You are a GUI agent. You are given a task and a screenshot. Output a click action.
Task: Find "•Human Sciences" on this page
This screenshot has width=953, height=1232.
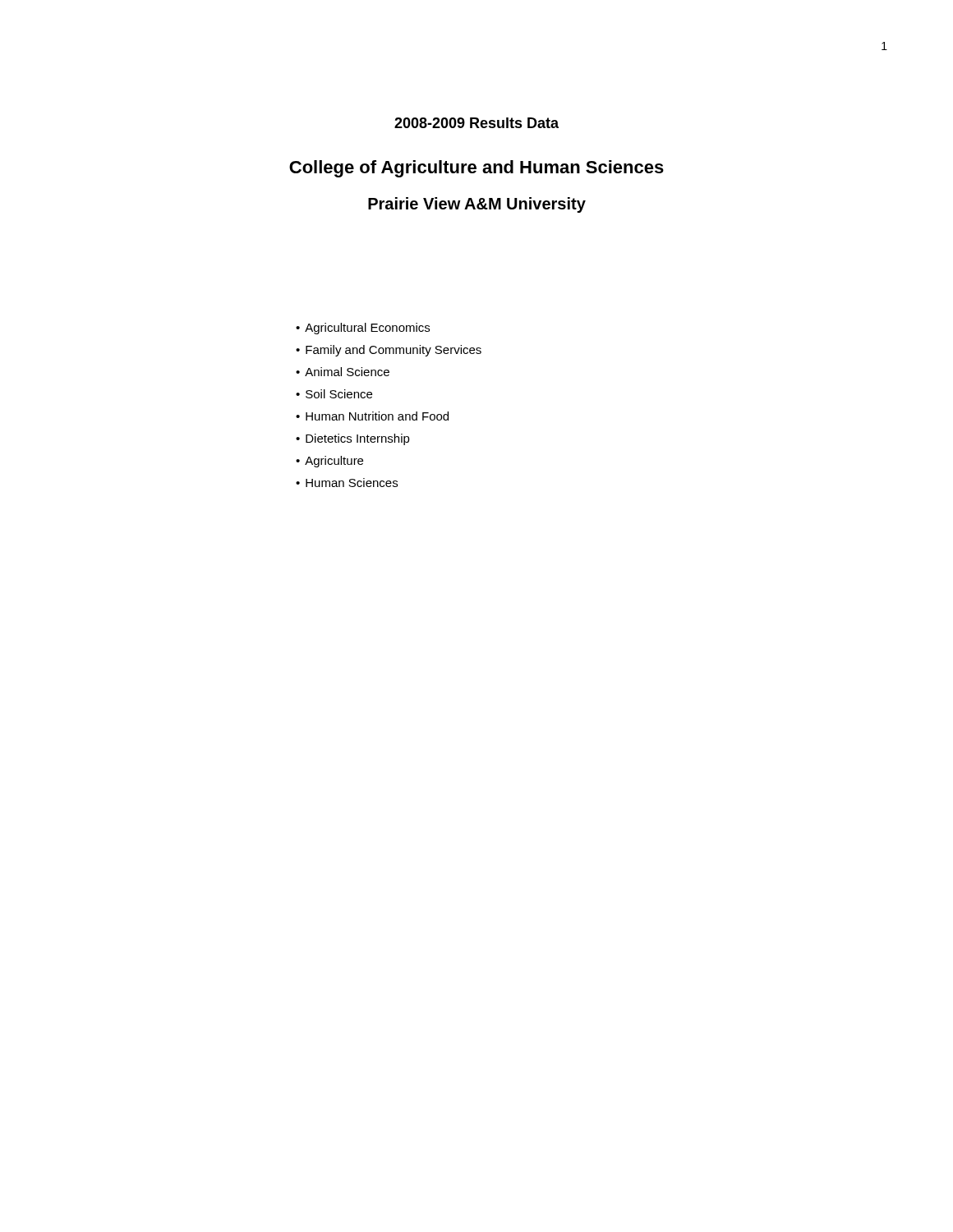[x=347, y=483]
